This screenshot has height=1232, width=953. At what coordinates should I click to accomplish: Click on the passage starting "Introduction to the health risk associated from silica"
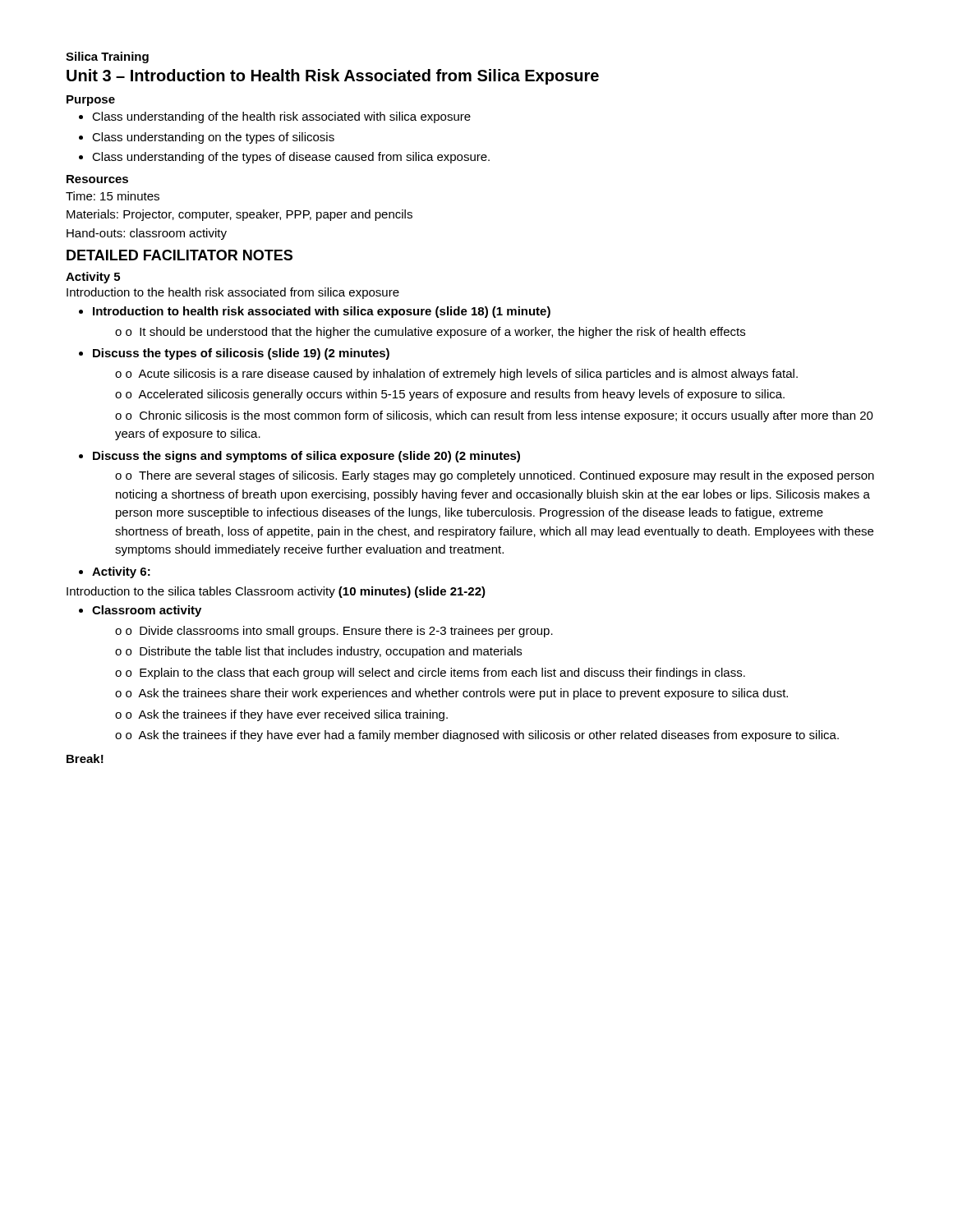click(x=233, y=292)
